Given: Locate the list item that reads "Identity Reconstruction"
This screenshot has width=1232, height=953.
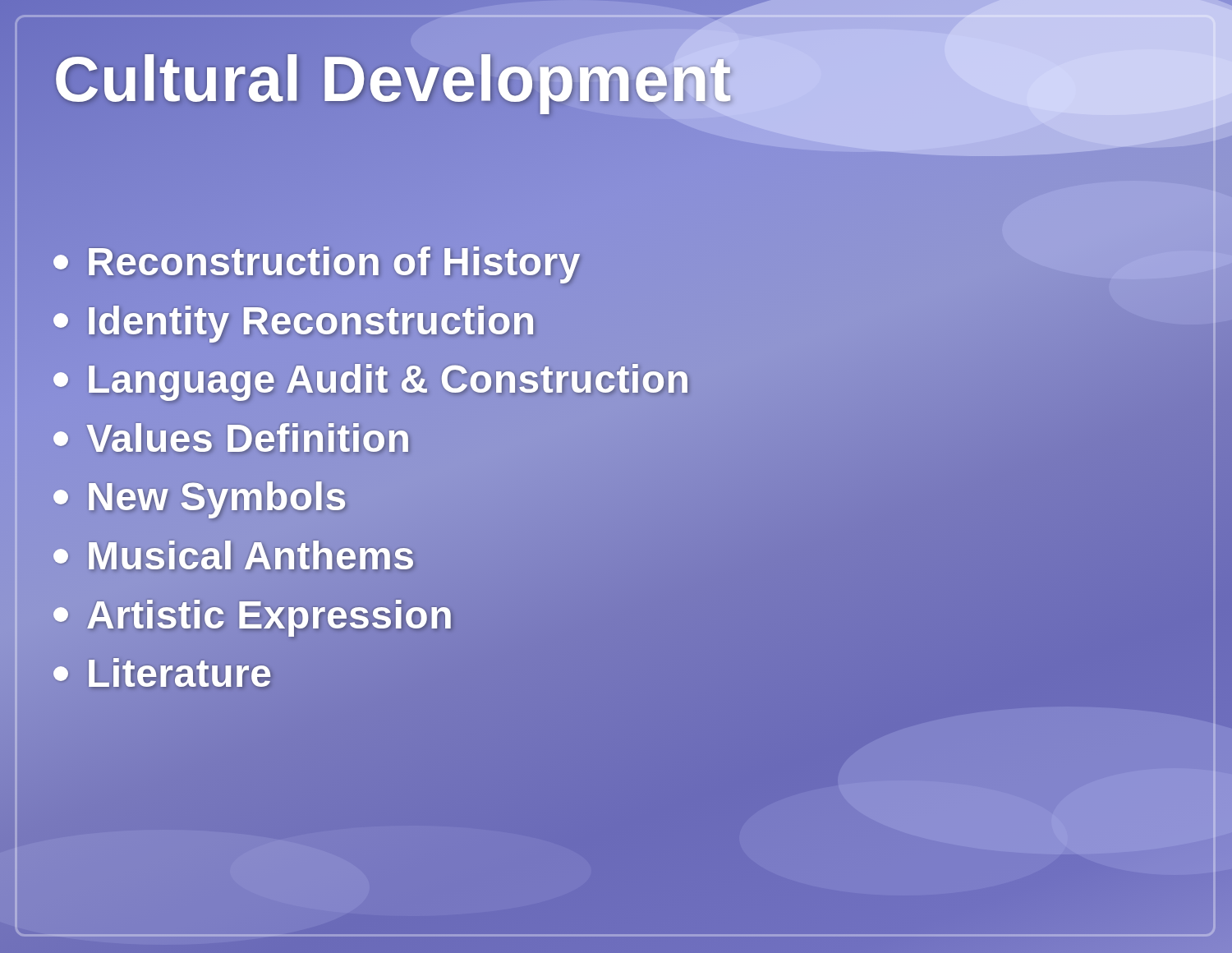Looking at the screenshot, I should 295,321.
